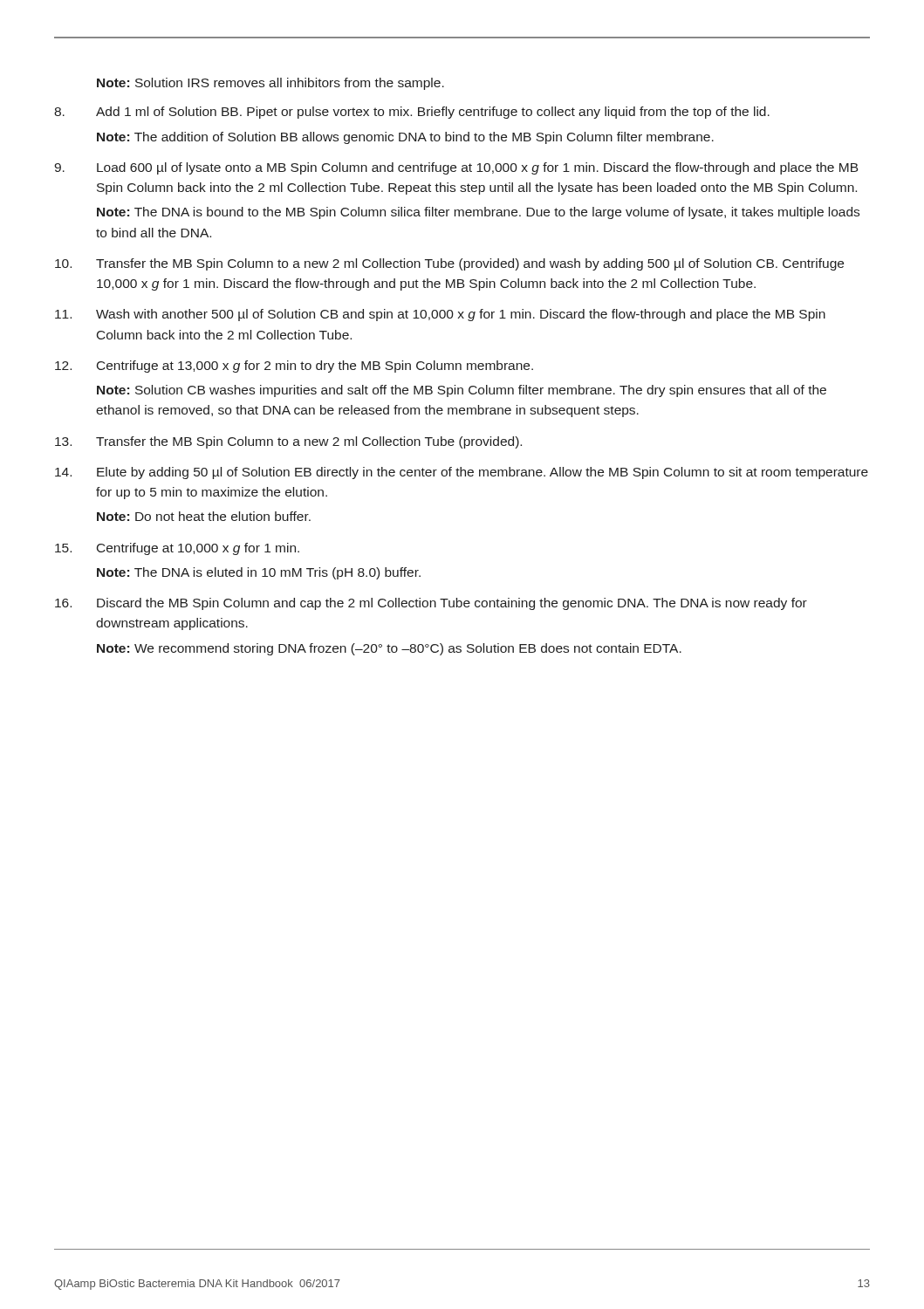Locate the list item with the text "9. Load 600 µl of lysate onto"

click(462, 200)
